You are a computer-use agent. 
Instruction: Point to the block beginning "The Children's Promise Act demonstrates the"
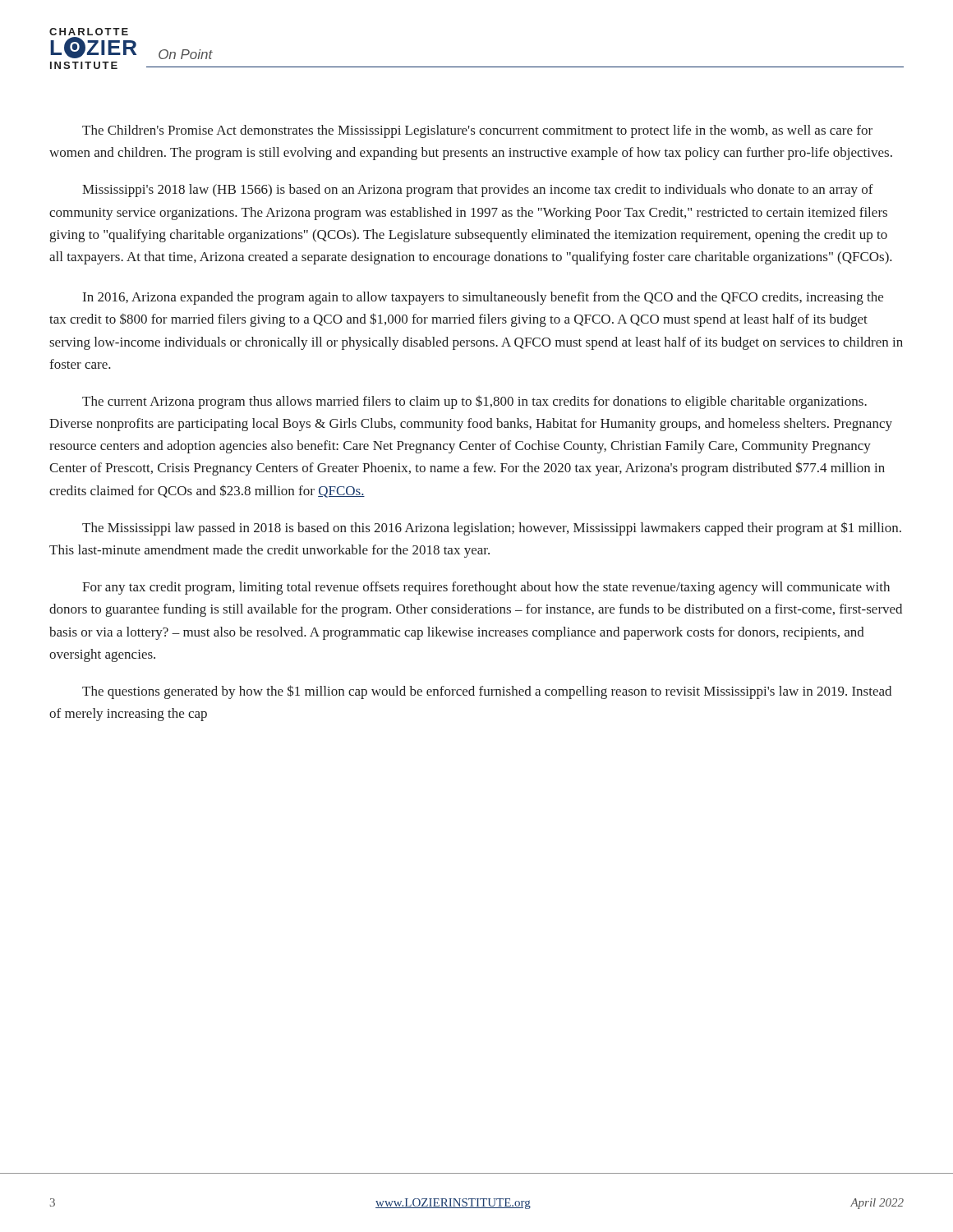(476, 422)
